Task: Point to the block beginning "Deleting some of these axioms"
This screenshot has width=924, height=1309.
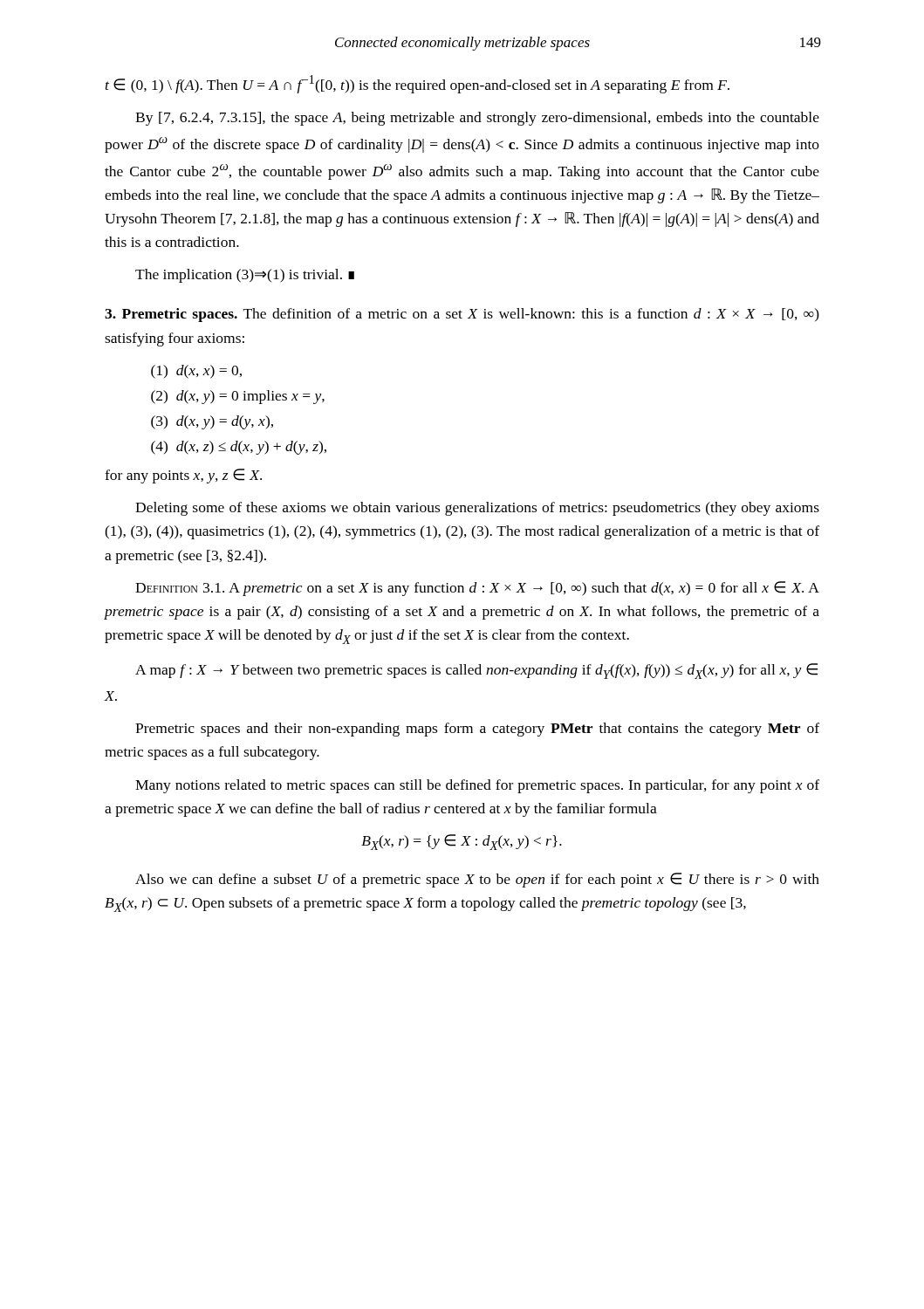Action: coord(462,531)
